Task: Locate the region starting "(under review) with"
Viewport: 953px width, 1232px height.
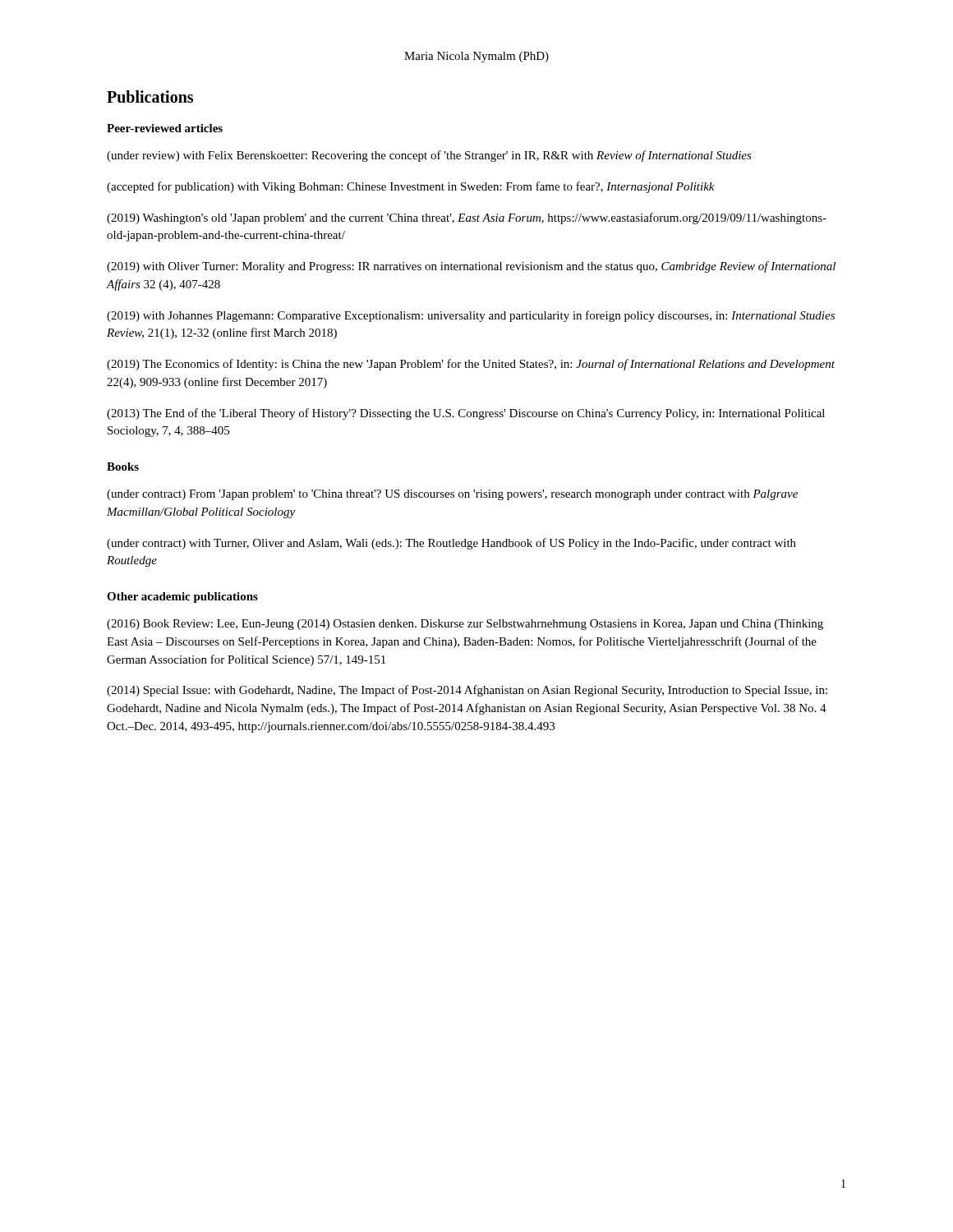Action: (429, 155)
